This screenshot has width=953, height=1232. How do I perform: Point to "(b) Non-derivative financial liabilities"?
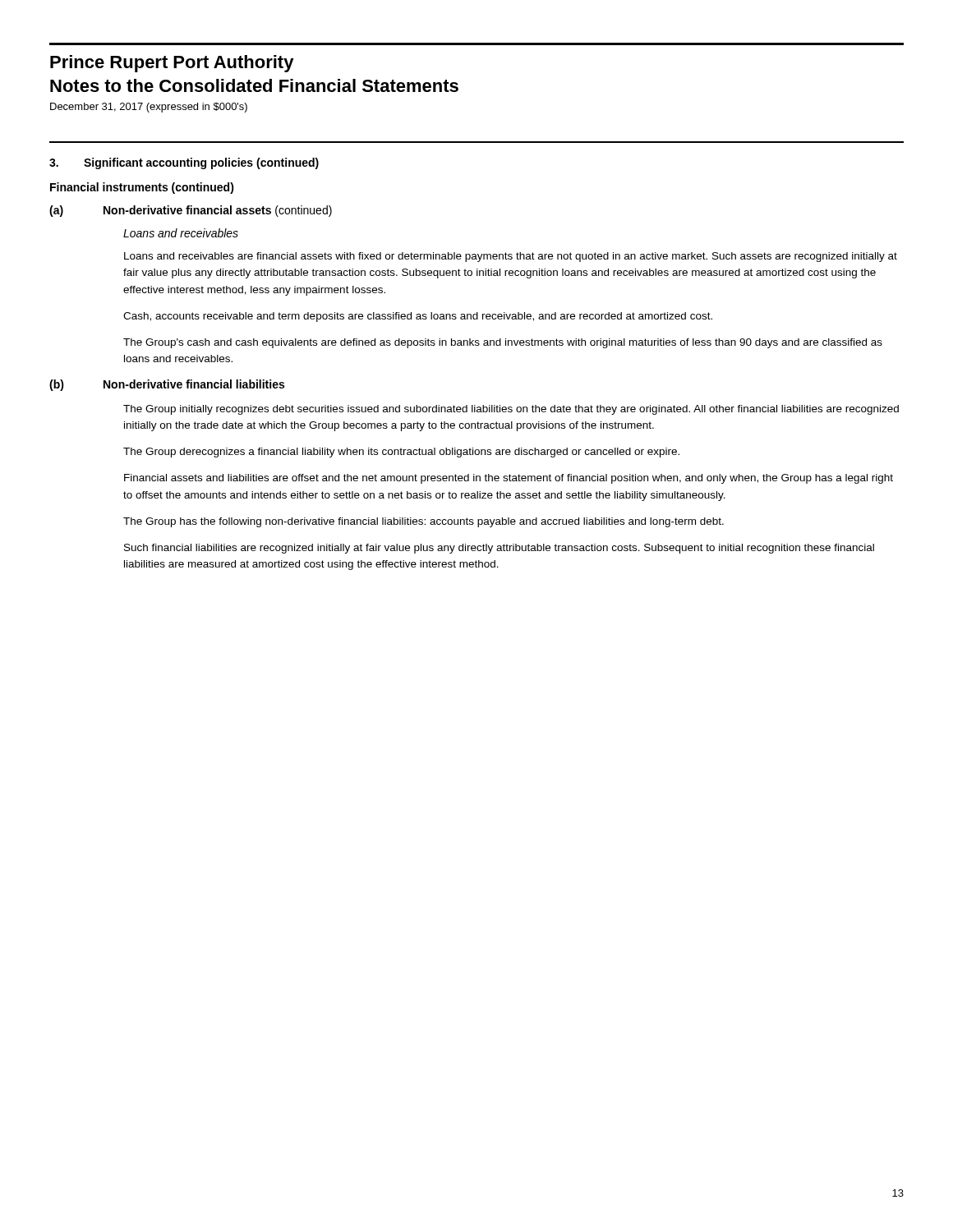(167, 384)
